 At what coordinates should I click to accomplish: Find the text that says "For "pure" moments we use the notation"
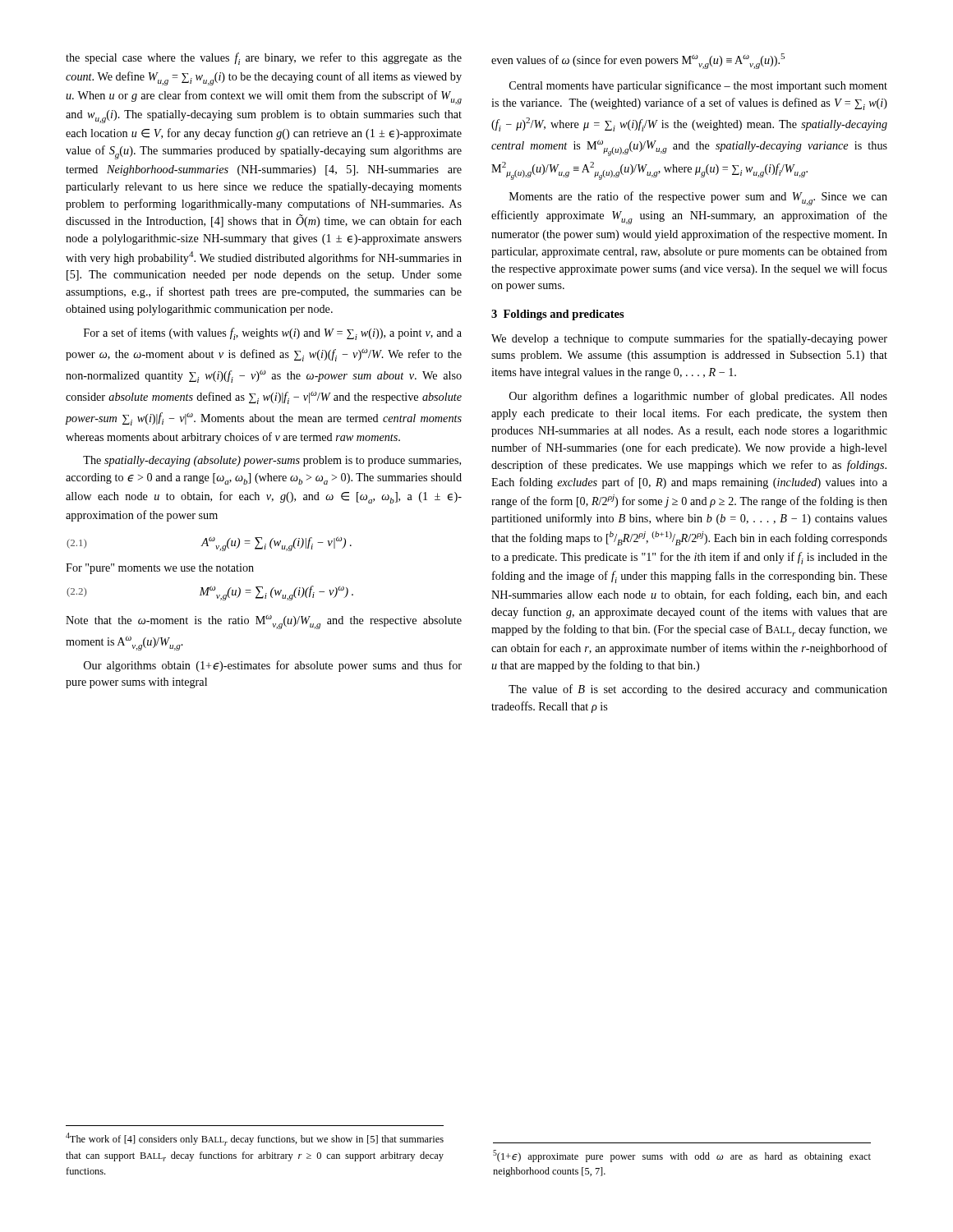coord(264,568)
